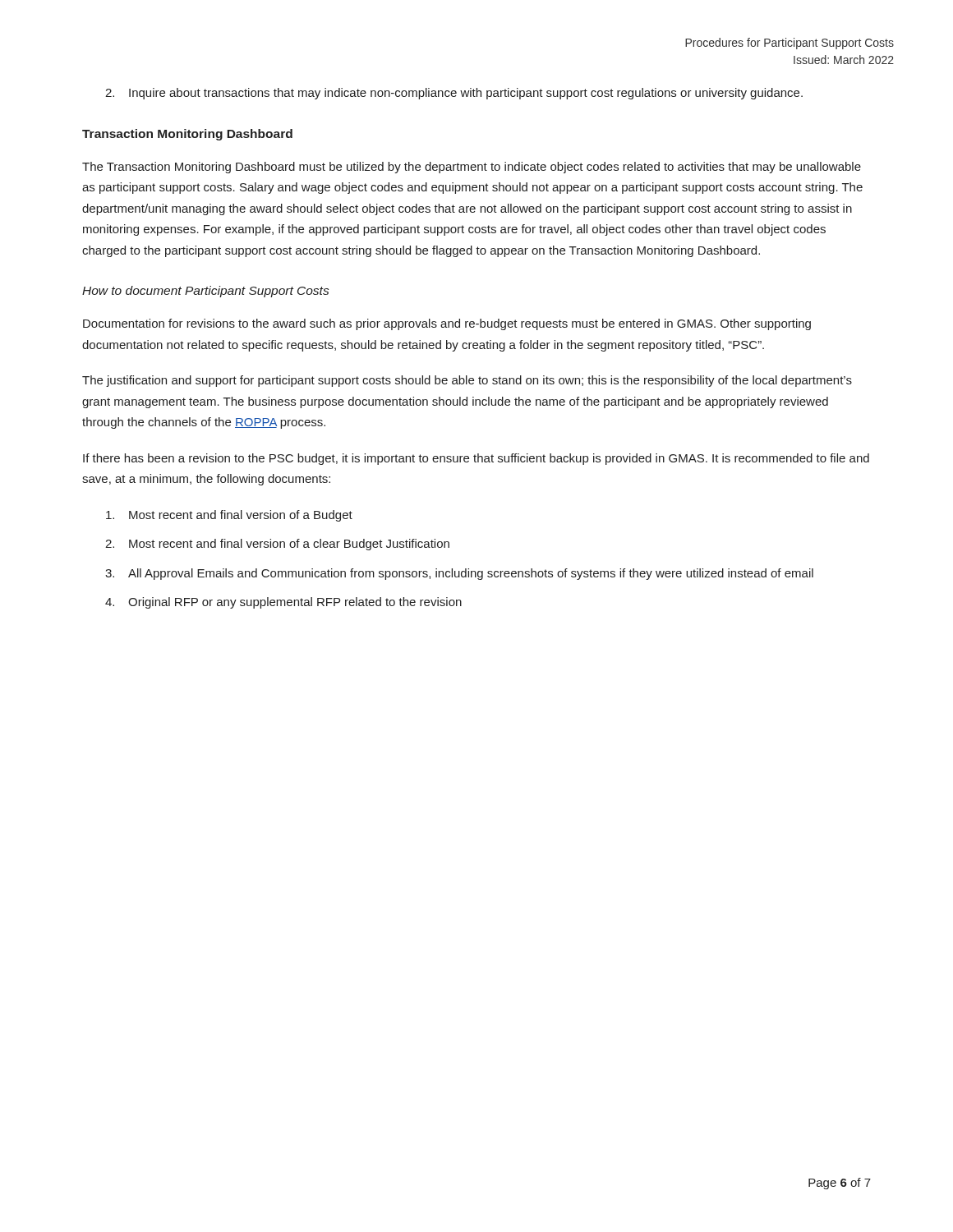Point to the element starting "How to document Participant Support"

click(x=206, y=290)
